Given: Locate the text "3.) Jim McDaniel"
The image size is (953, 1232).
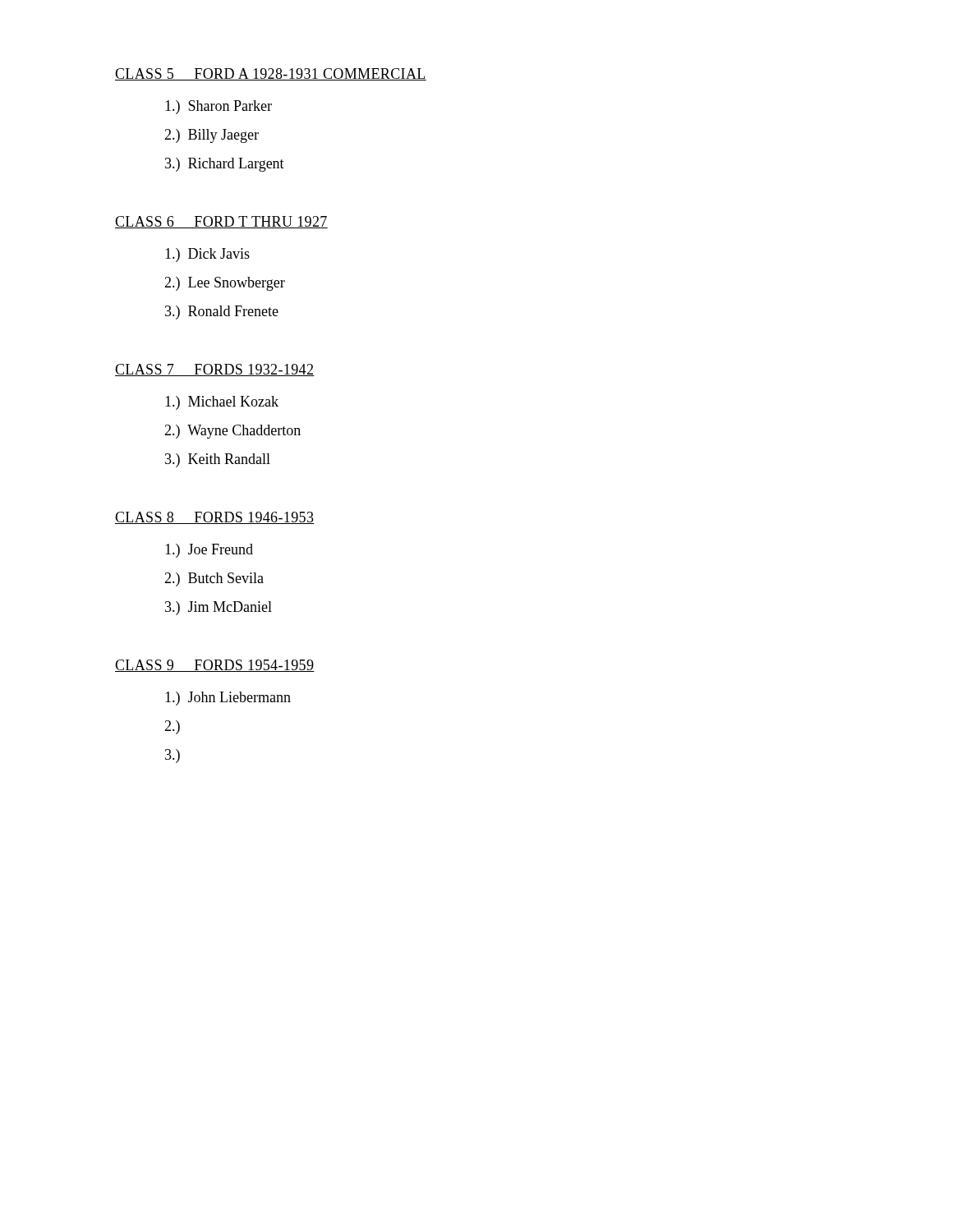Looking at the screenshot, I should [218, 607].
